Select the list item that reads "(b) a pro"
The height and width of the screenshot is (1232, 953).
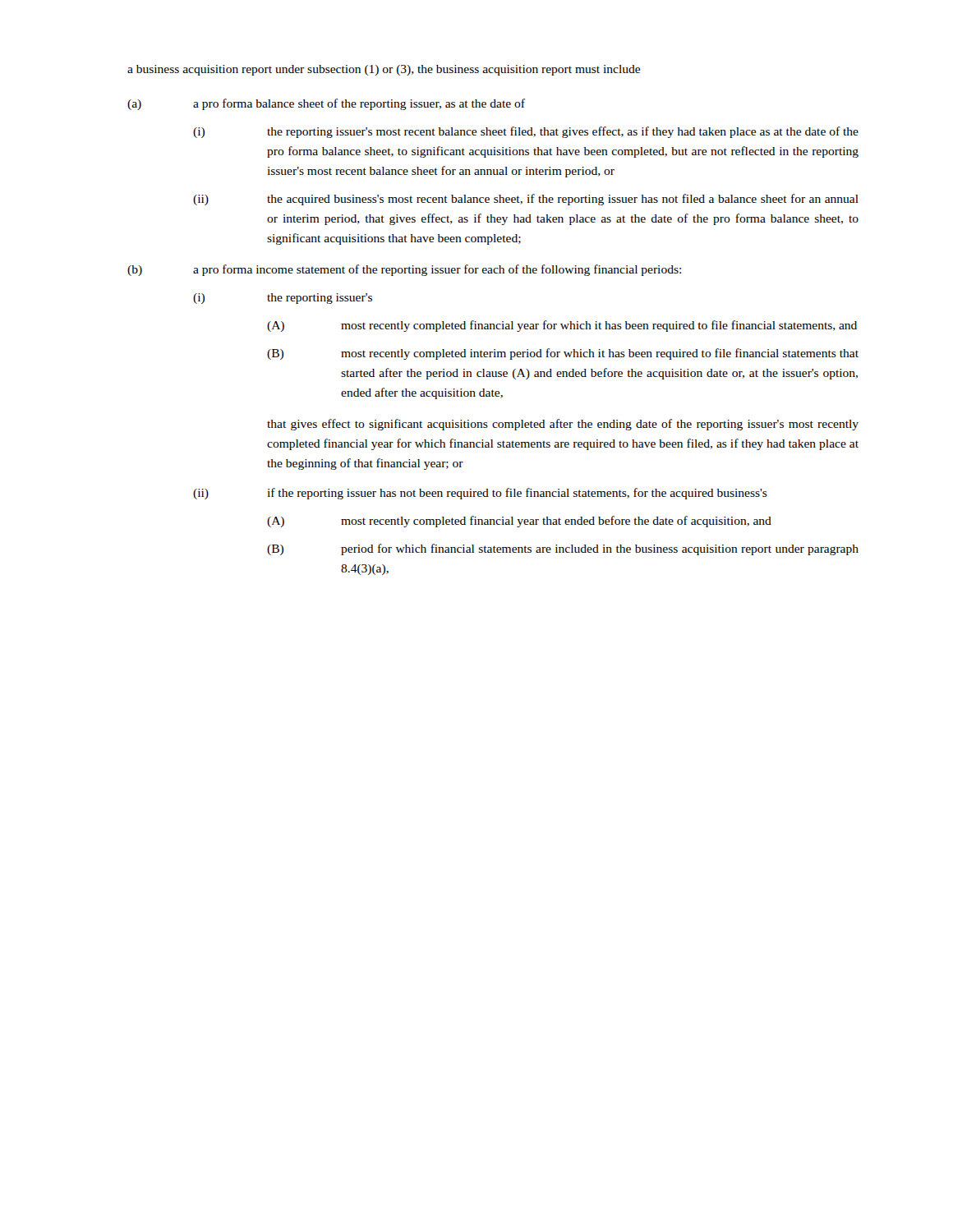click(x=493, y=270)
